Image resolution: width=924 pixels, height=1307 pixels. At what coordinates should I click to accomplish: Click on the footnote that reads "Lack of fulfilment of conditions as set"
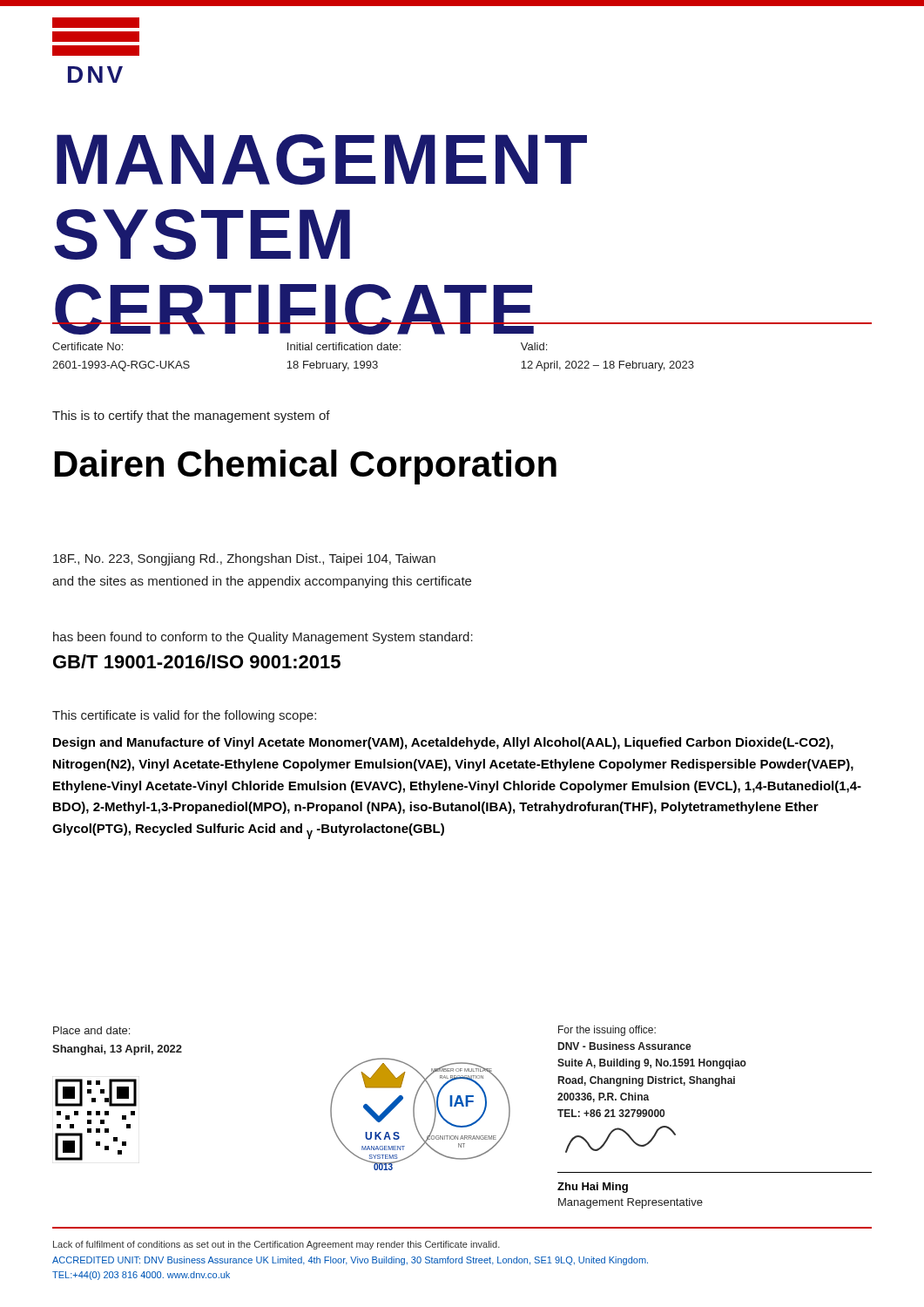click(462, 1260)
